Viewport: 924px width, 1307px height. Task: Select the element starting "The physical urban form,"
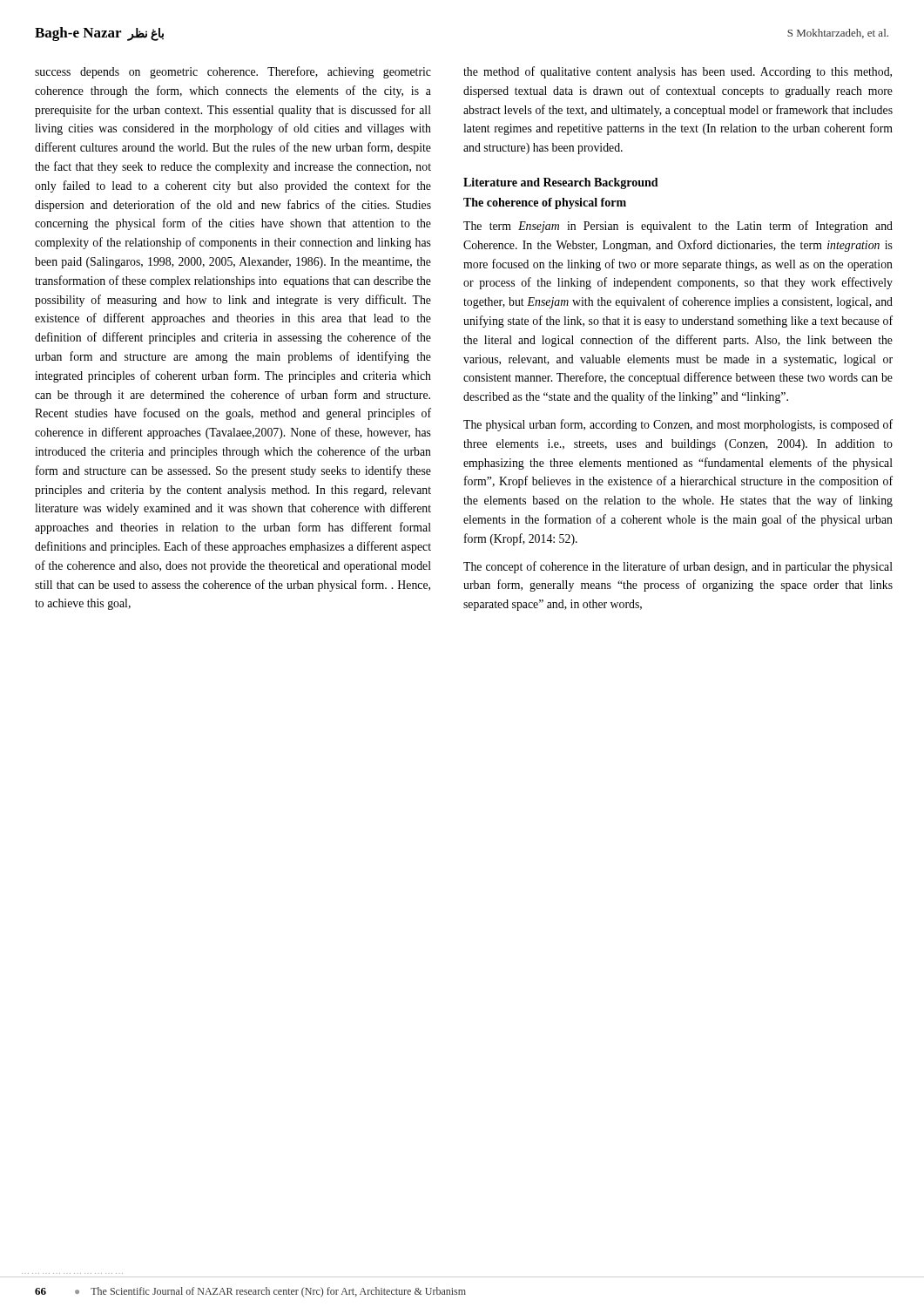[678, 482]
